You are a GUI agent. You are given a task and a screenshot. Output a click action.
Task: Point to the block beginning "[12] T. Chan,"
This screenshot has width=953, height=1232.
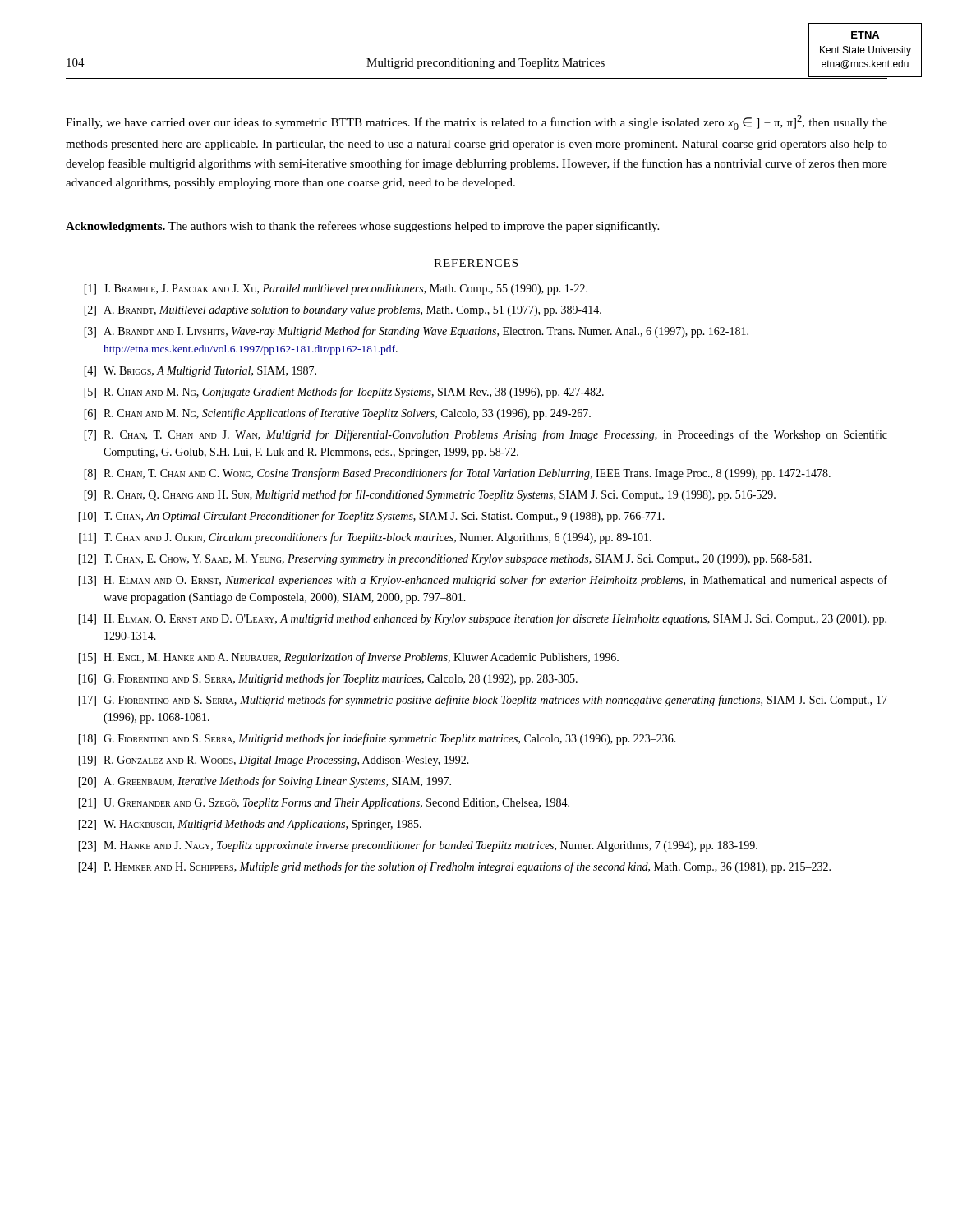tap(476, 559)
